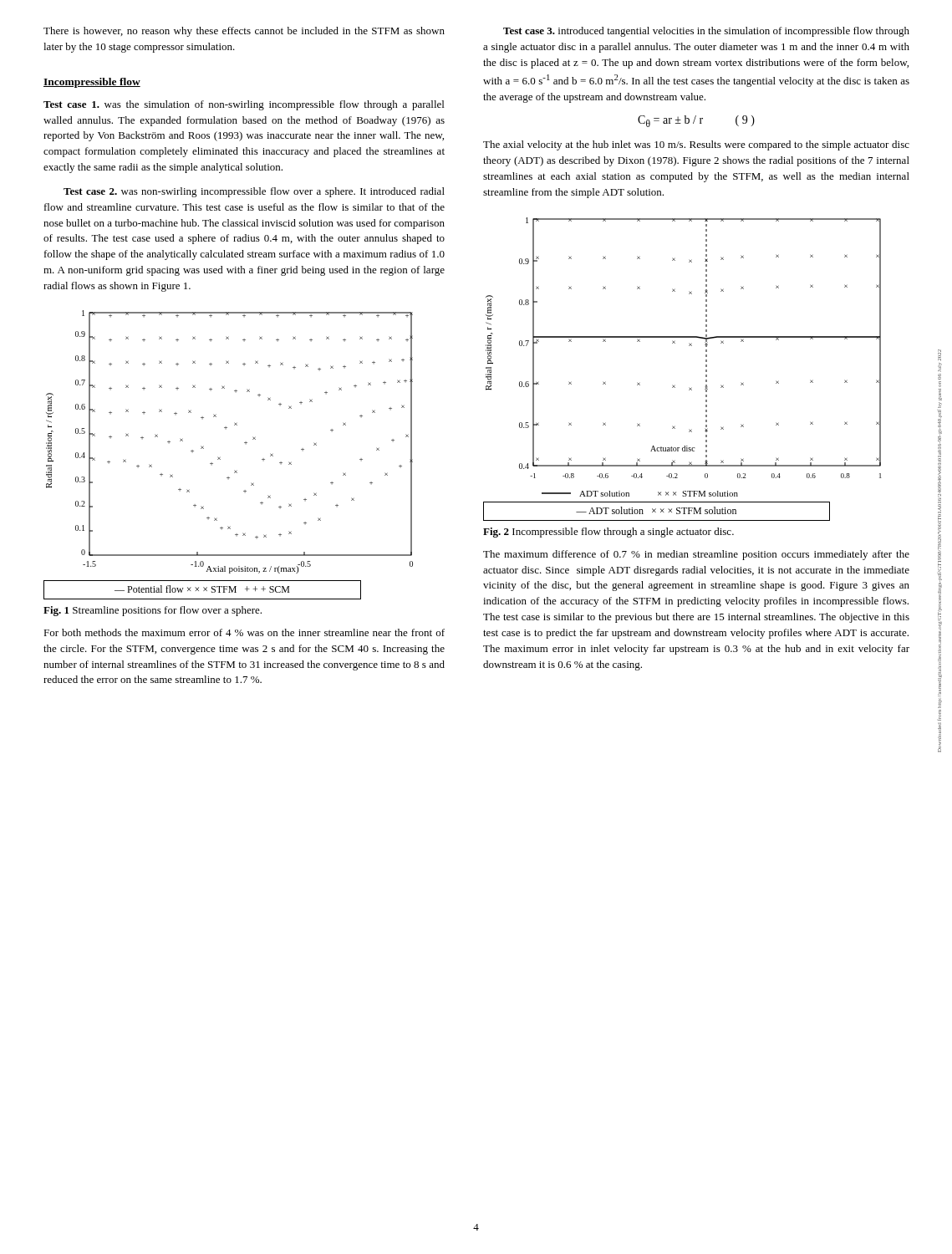
Task: Point to the block beginning "Test case 2."
Action: [x=244, y=239]
